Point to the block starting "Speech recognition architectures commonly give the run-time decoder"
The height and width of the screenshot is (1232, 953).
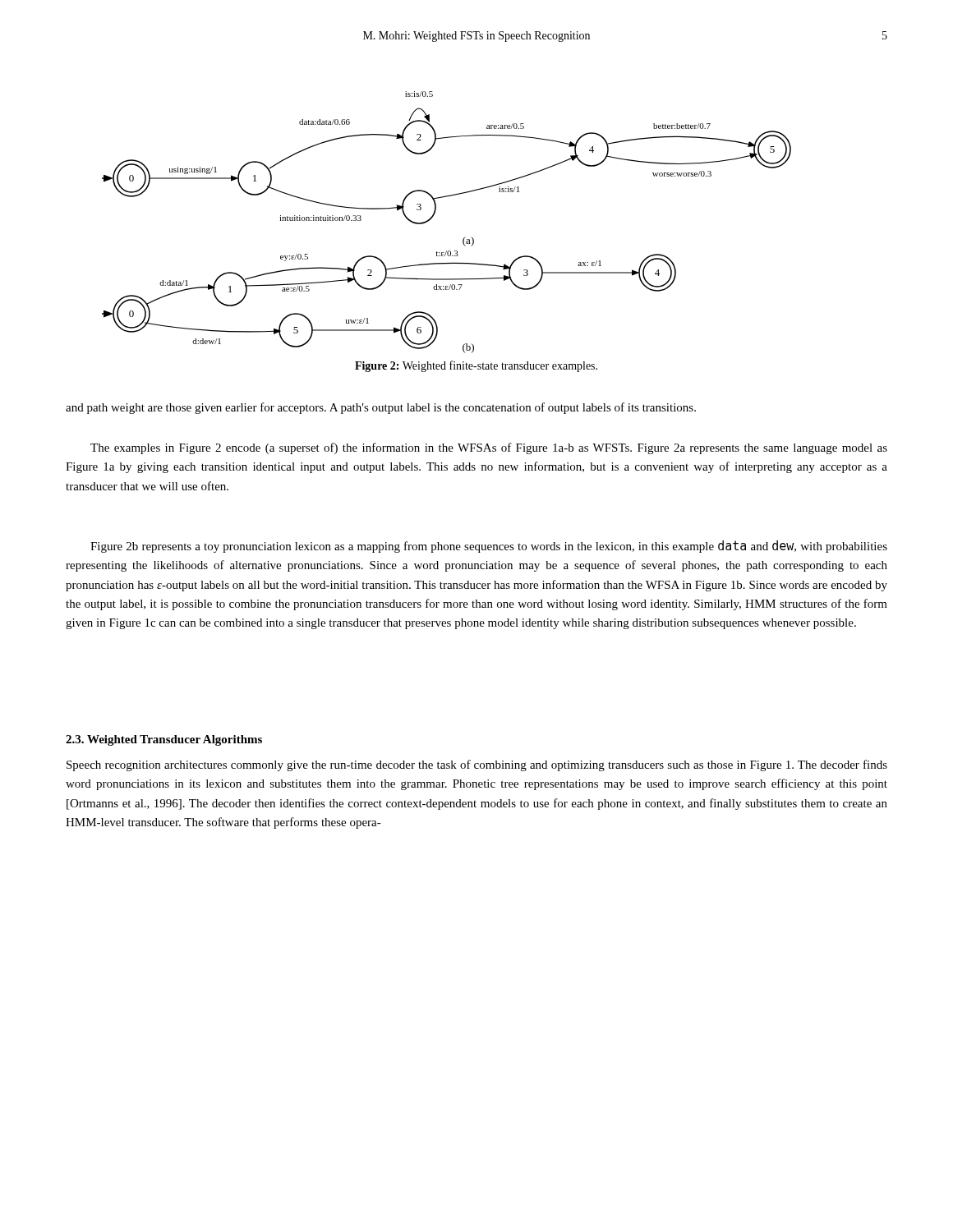tap(476, 794)
